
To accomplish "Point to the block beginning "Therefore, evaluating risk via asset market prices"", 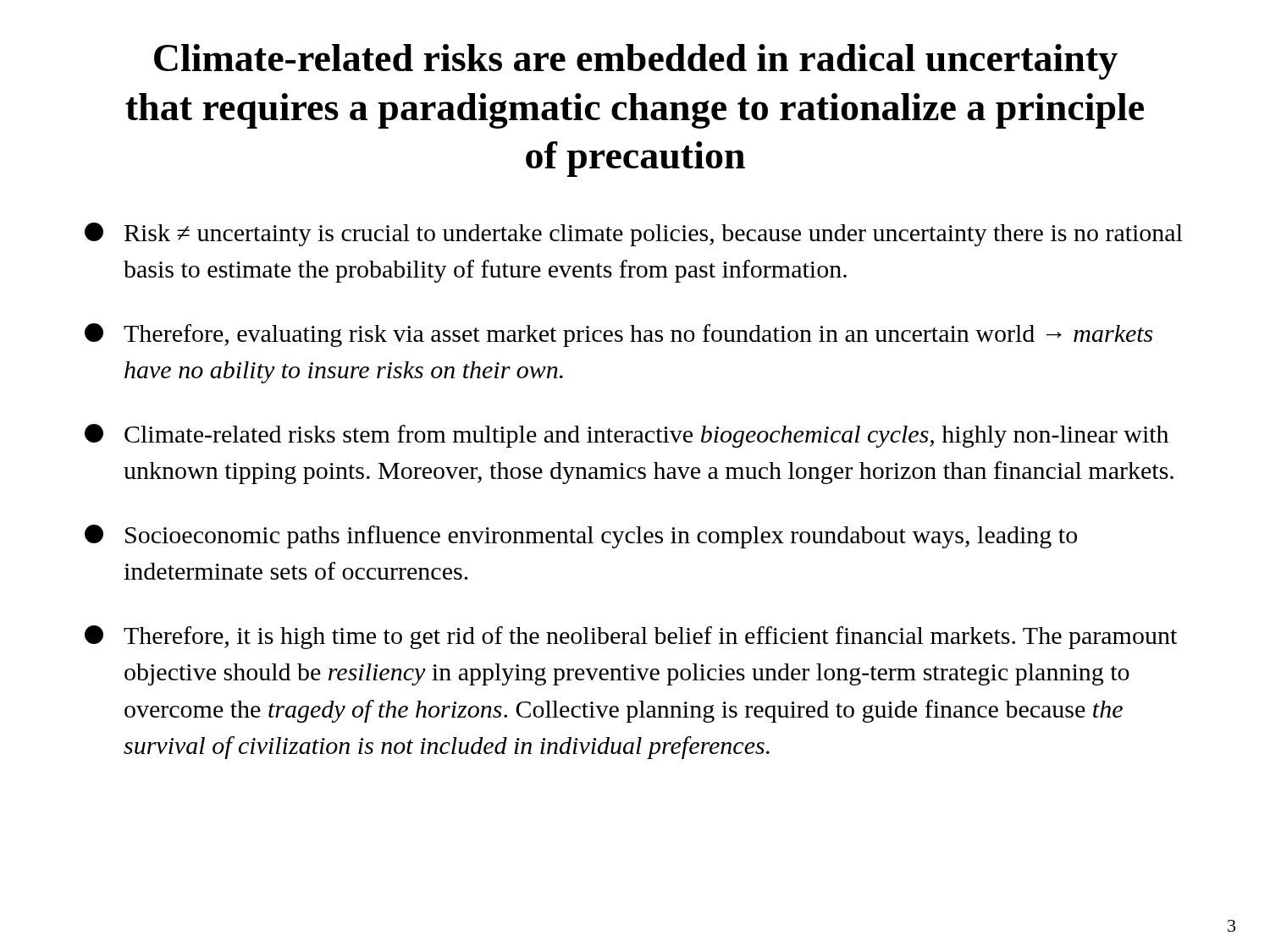I will (635, 351).
